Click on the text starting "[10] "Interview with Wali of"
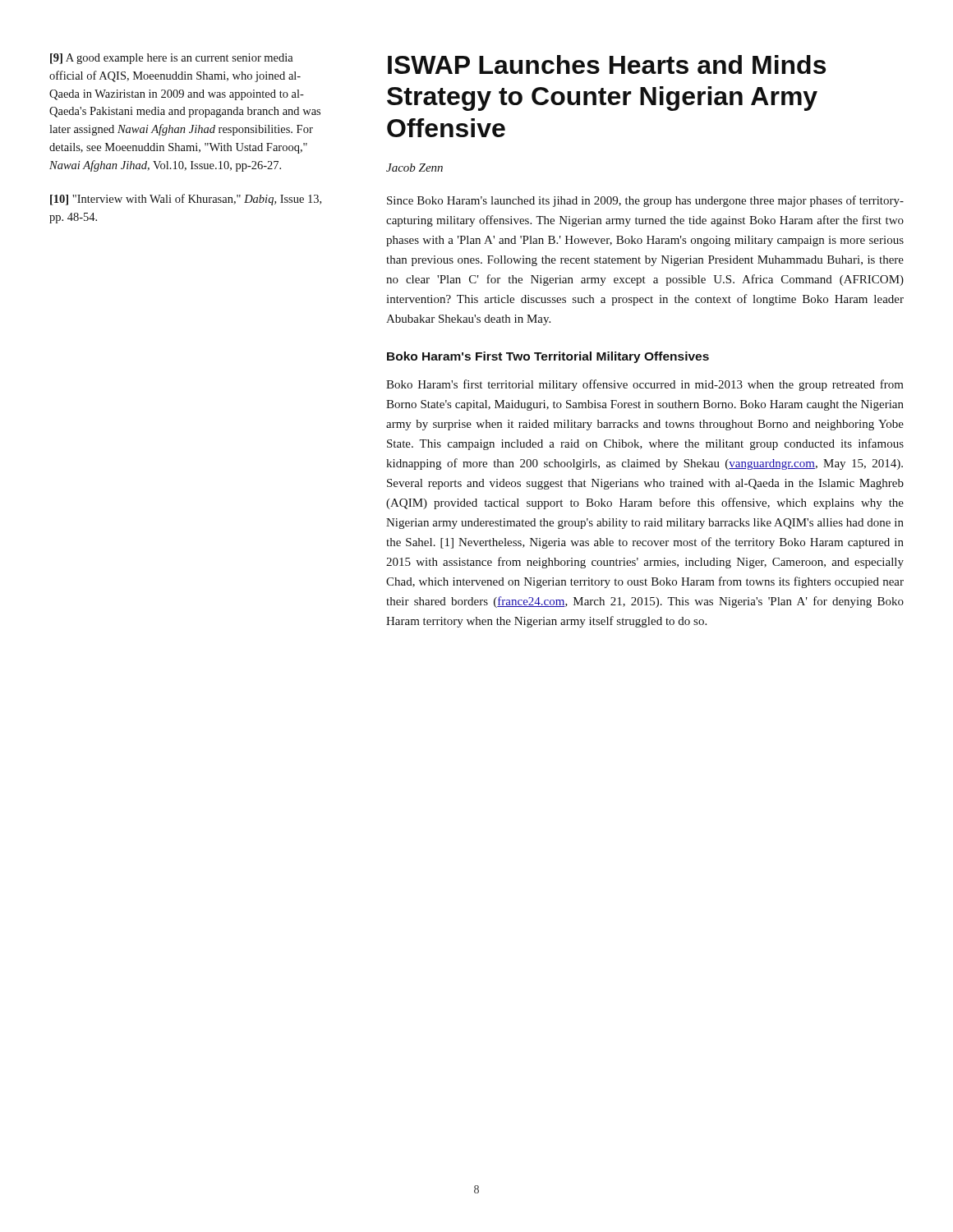The width and height of the screenshot is (953, 1232). point(186,208)
